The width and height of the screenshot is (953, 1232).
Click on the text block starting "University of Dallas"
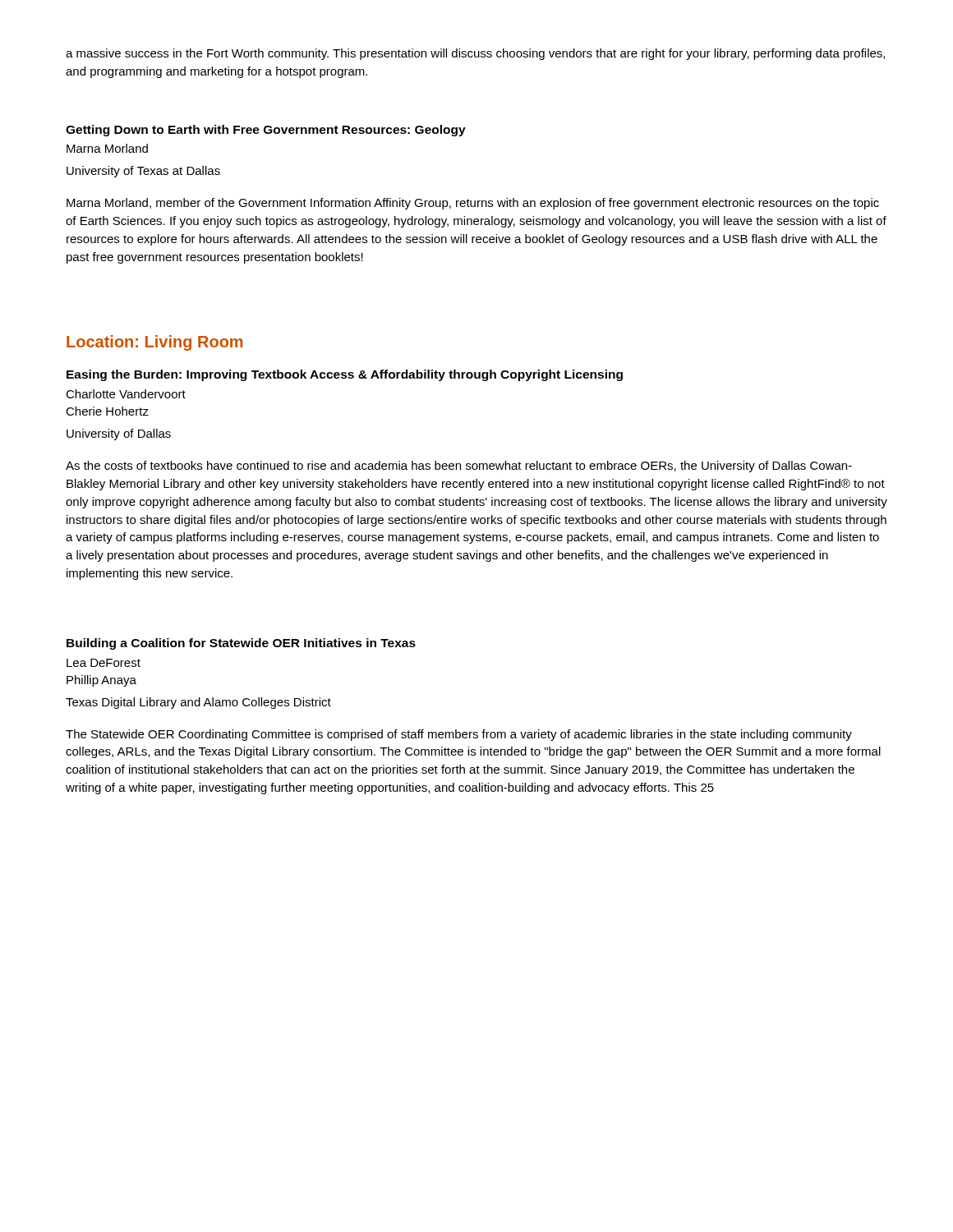(x=118, y=434)
